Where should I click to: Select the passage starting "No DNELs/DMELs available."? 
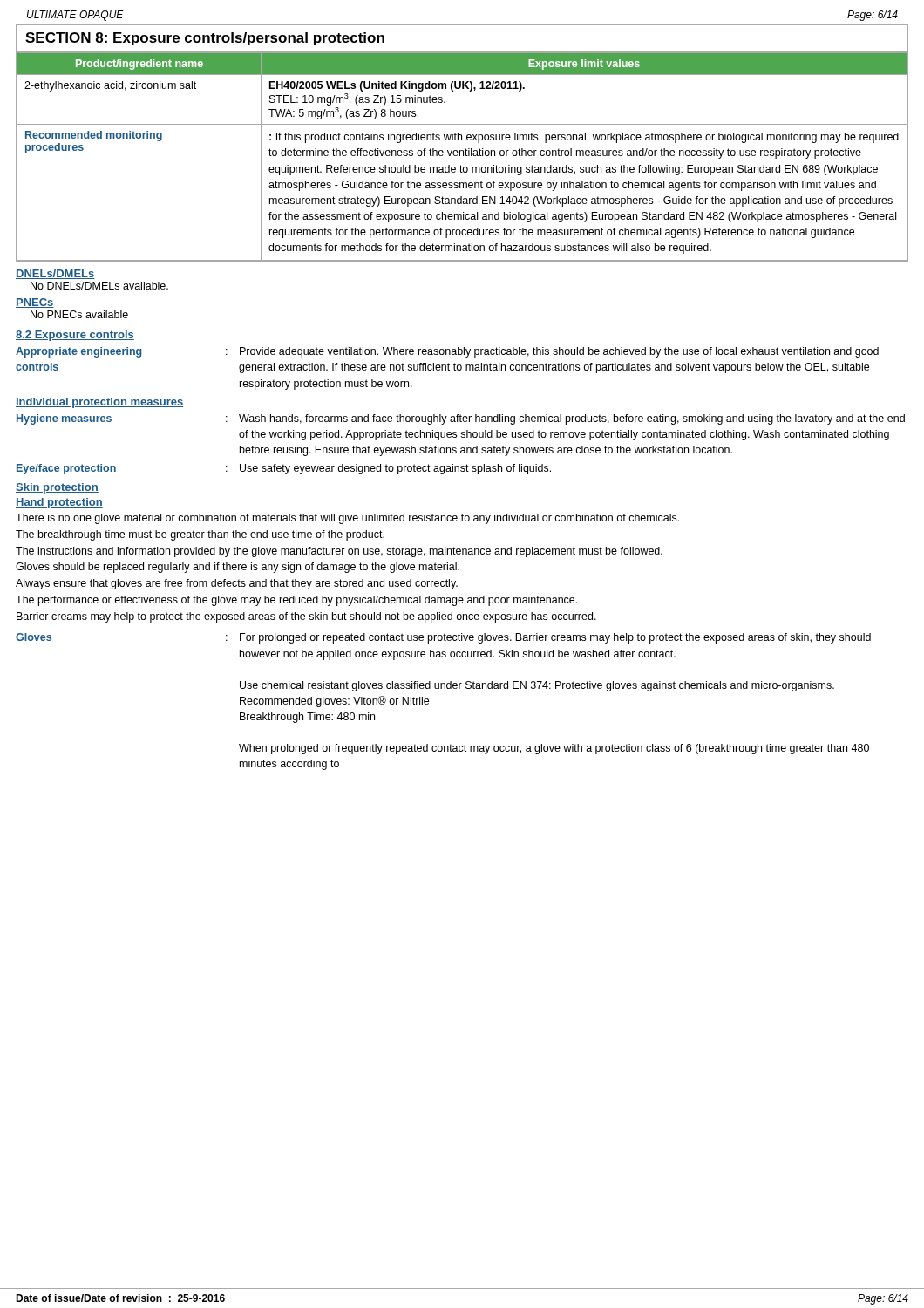[x=99, y=286]
